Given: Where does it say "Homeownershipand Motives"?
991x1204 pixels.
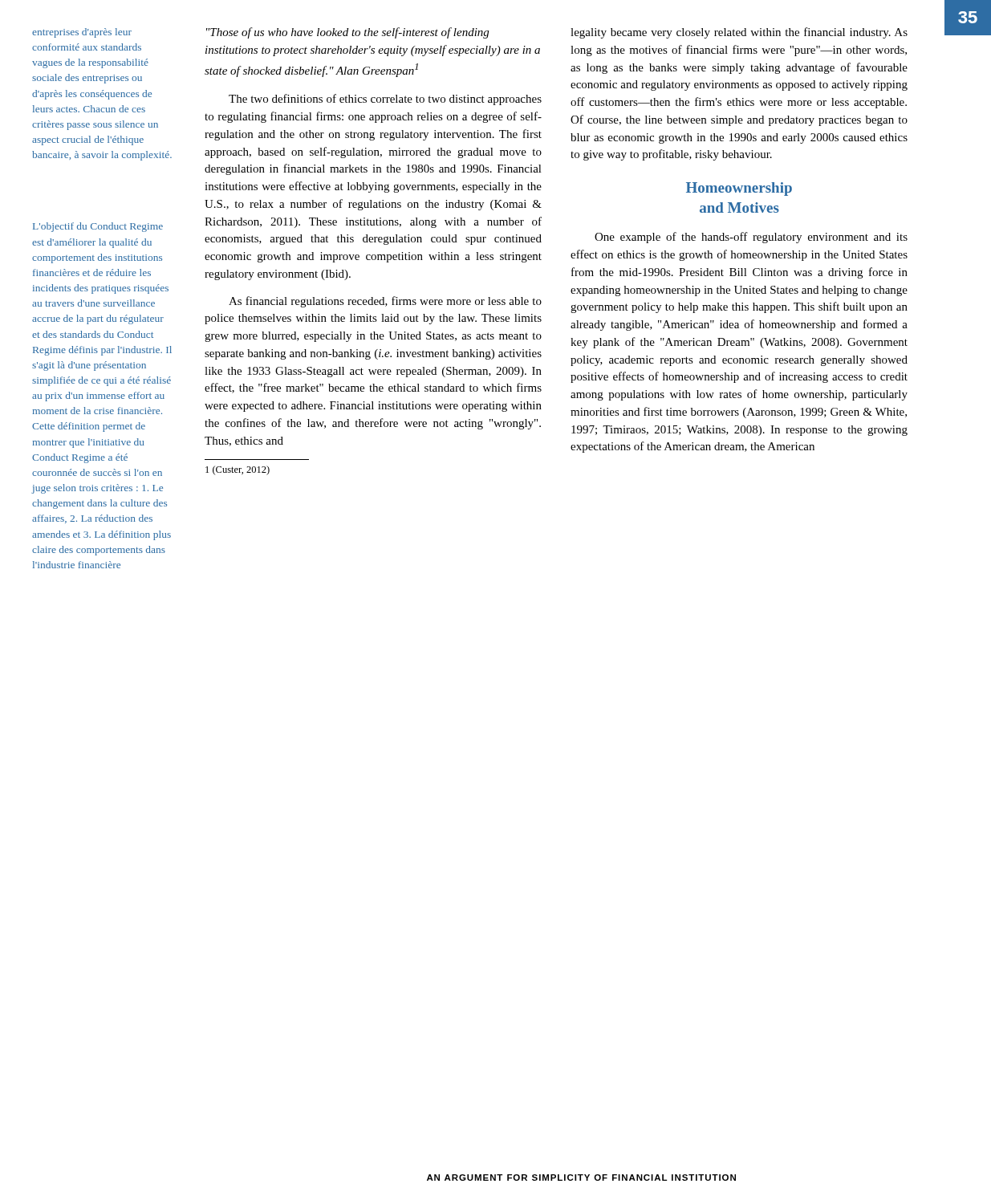Looking at the screenshot, I should point(739,197).
